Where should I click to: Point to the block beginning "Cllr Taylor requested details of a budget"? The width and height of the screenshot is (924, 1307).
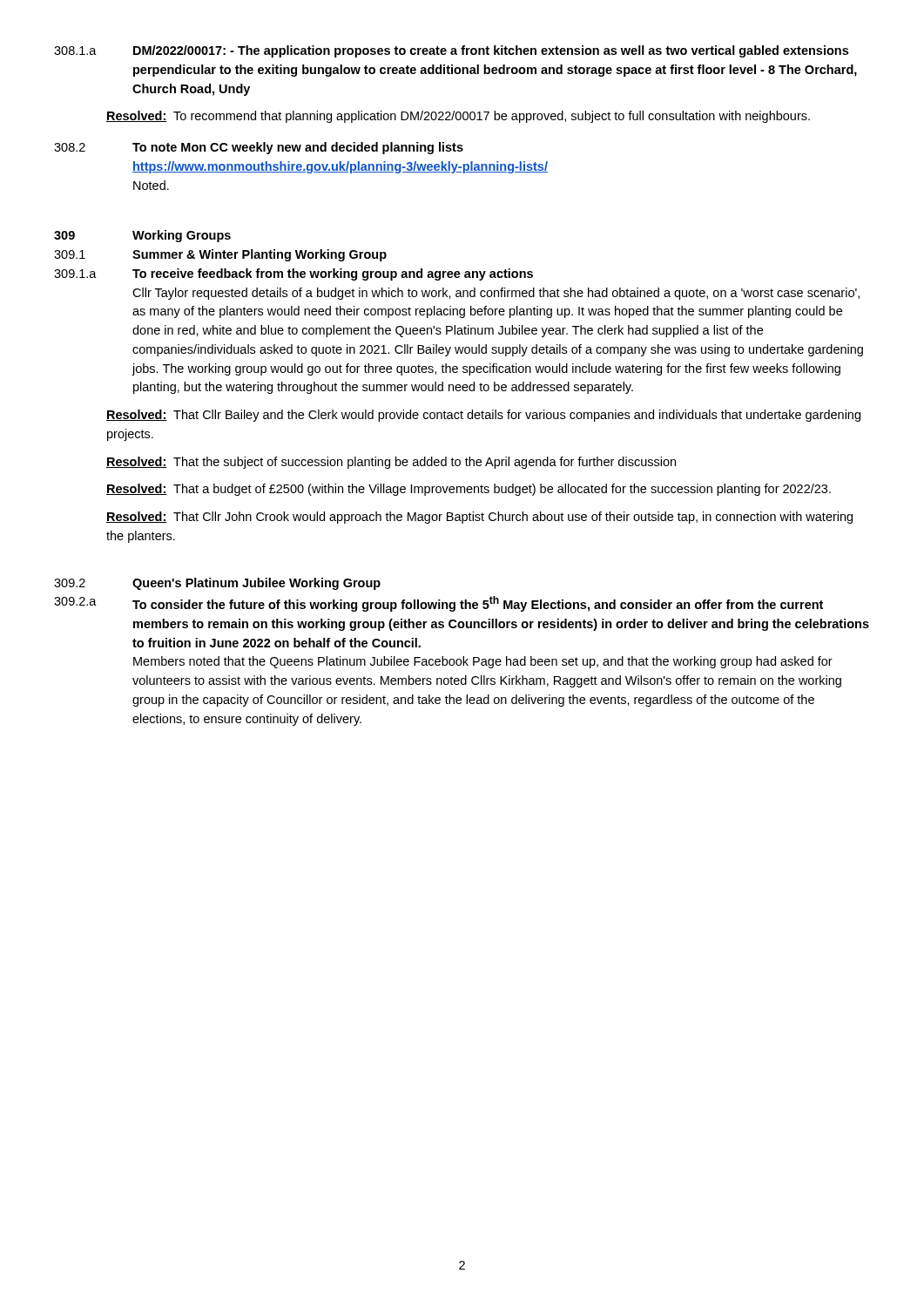click(x=501, y=340)
